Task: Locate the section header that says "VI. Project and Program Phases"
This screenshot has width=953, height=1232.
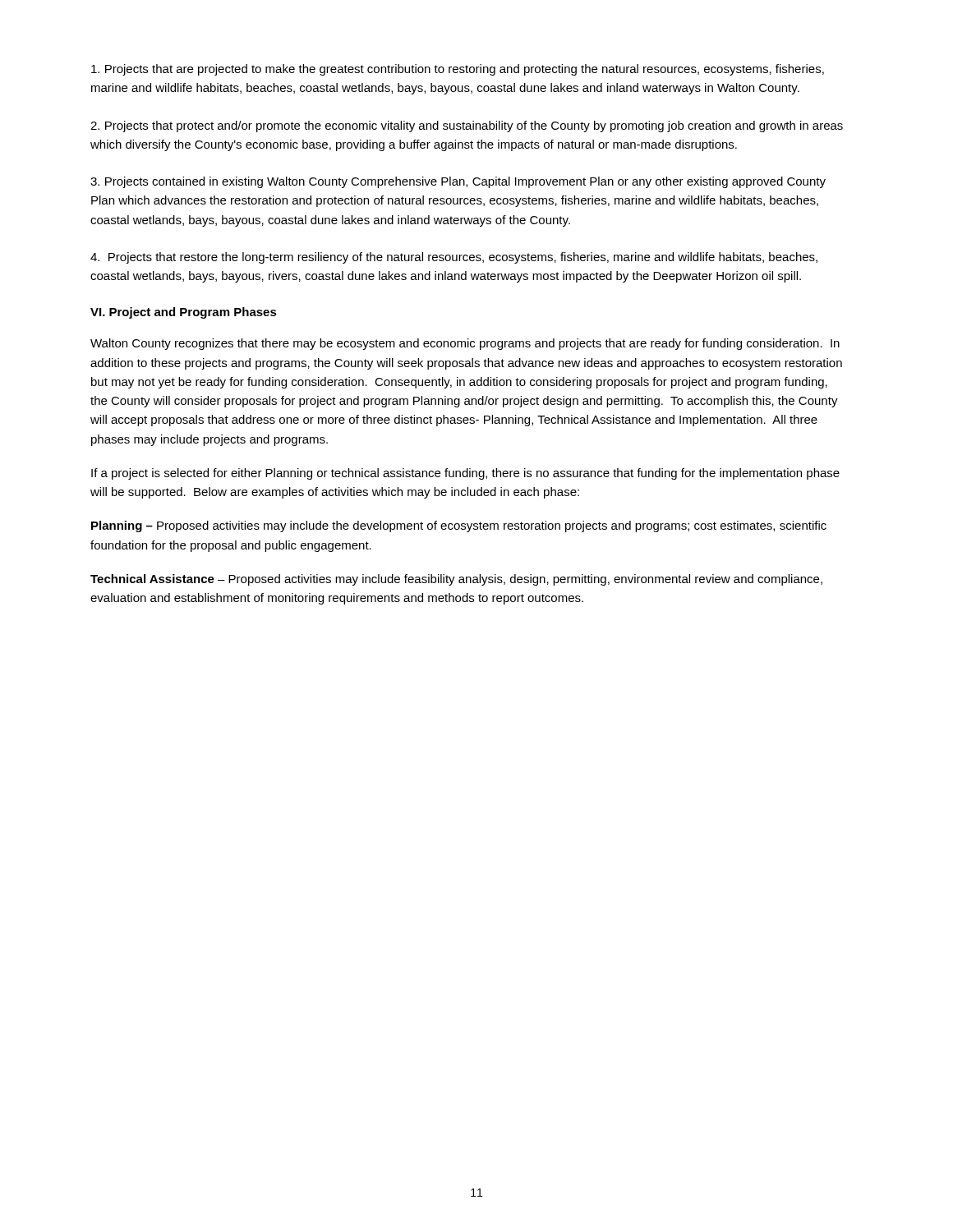Action: [184, 312]
